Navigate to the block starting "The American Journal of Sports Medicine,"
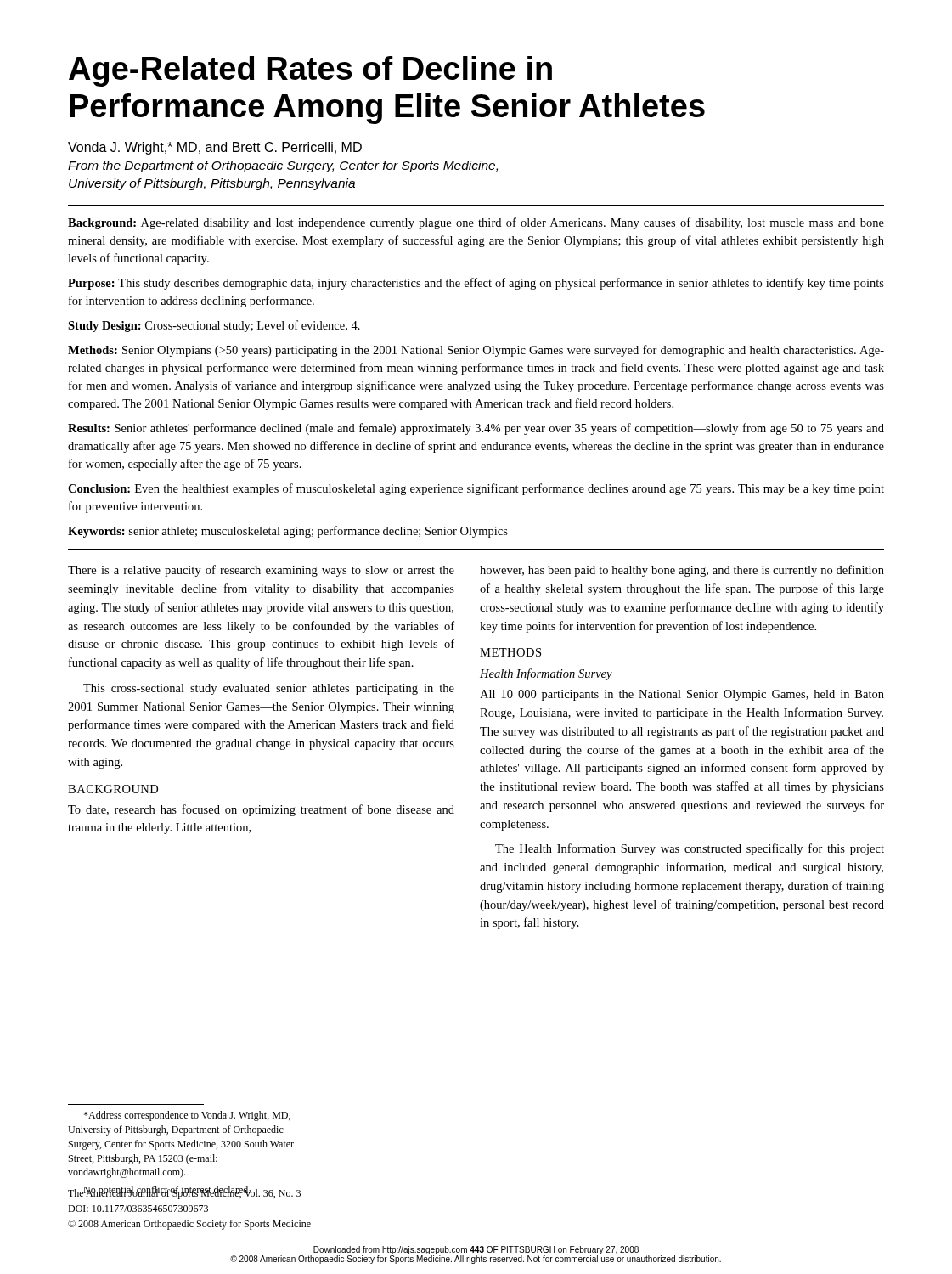 point(189,1209)
